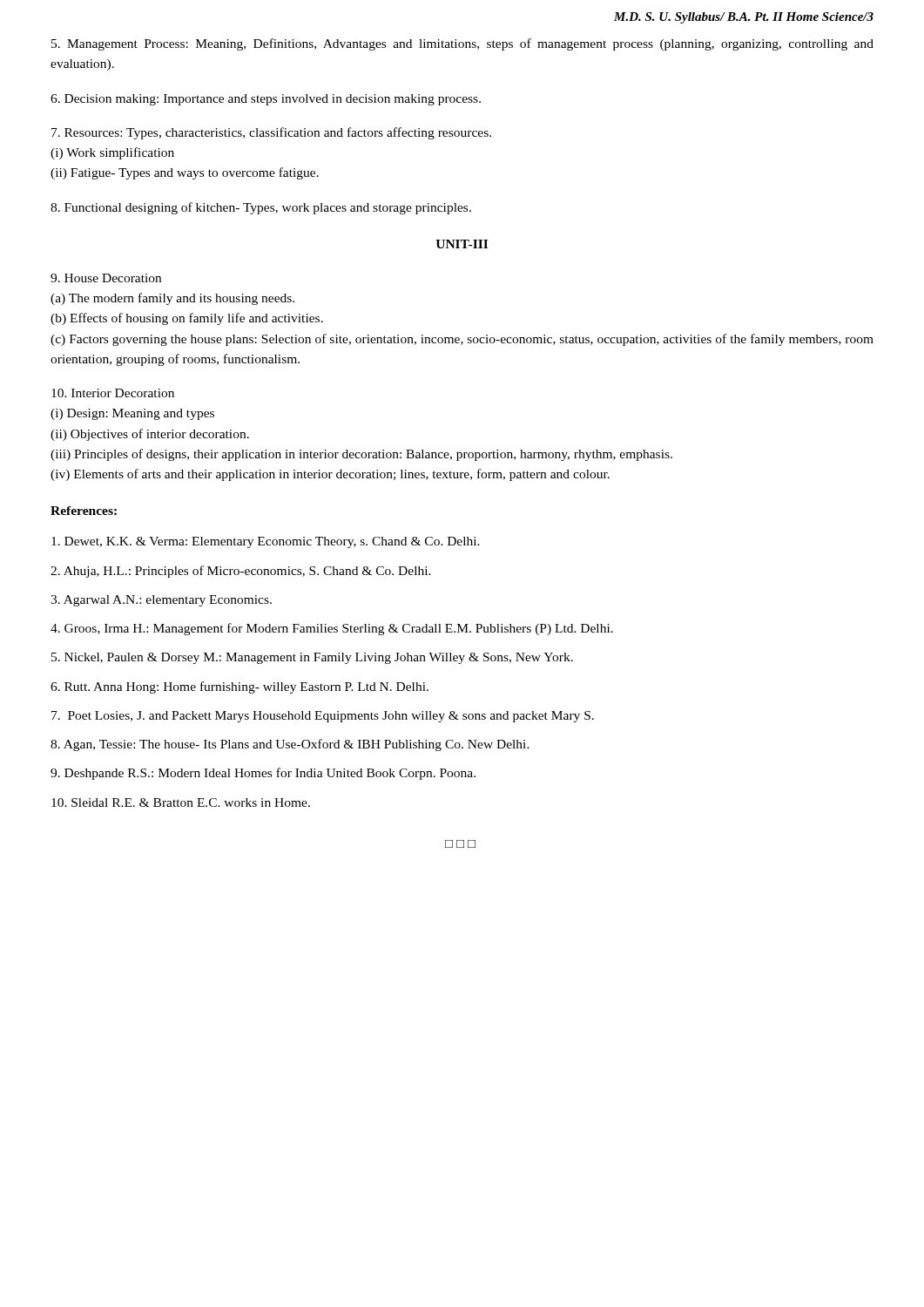Click on the region starting "9. Deshpande R.S.: Modern Ideal"
The image size is (924, 1307).
click(x=263, y=773)
